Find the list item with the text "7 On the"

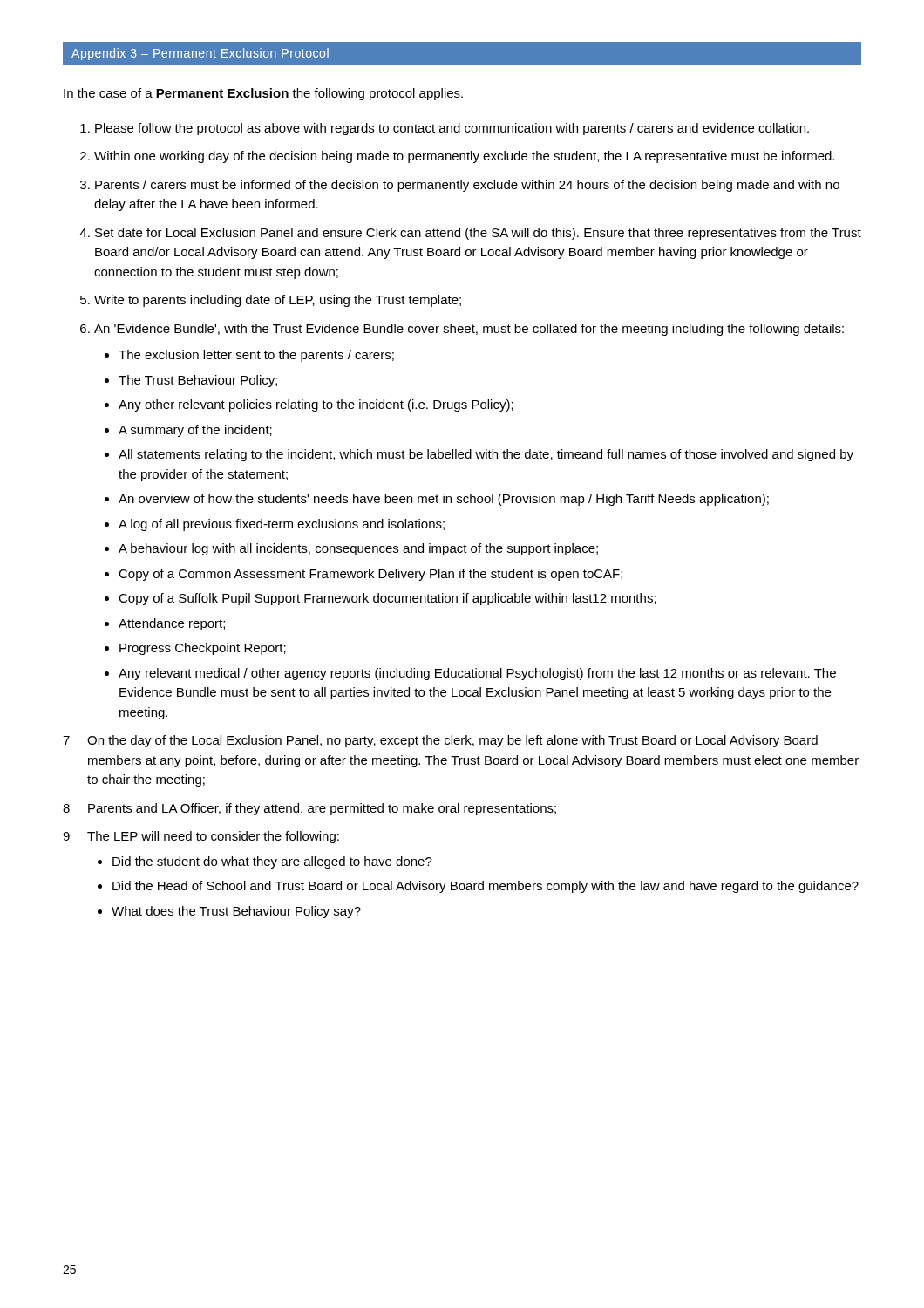coord(462,760)
